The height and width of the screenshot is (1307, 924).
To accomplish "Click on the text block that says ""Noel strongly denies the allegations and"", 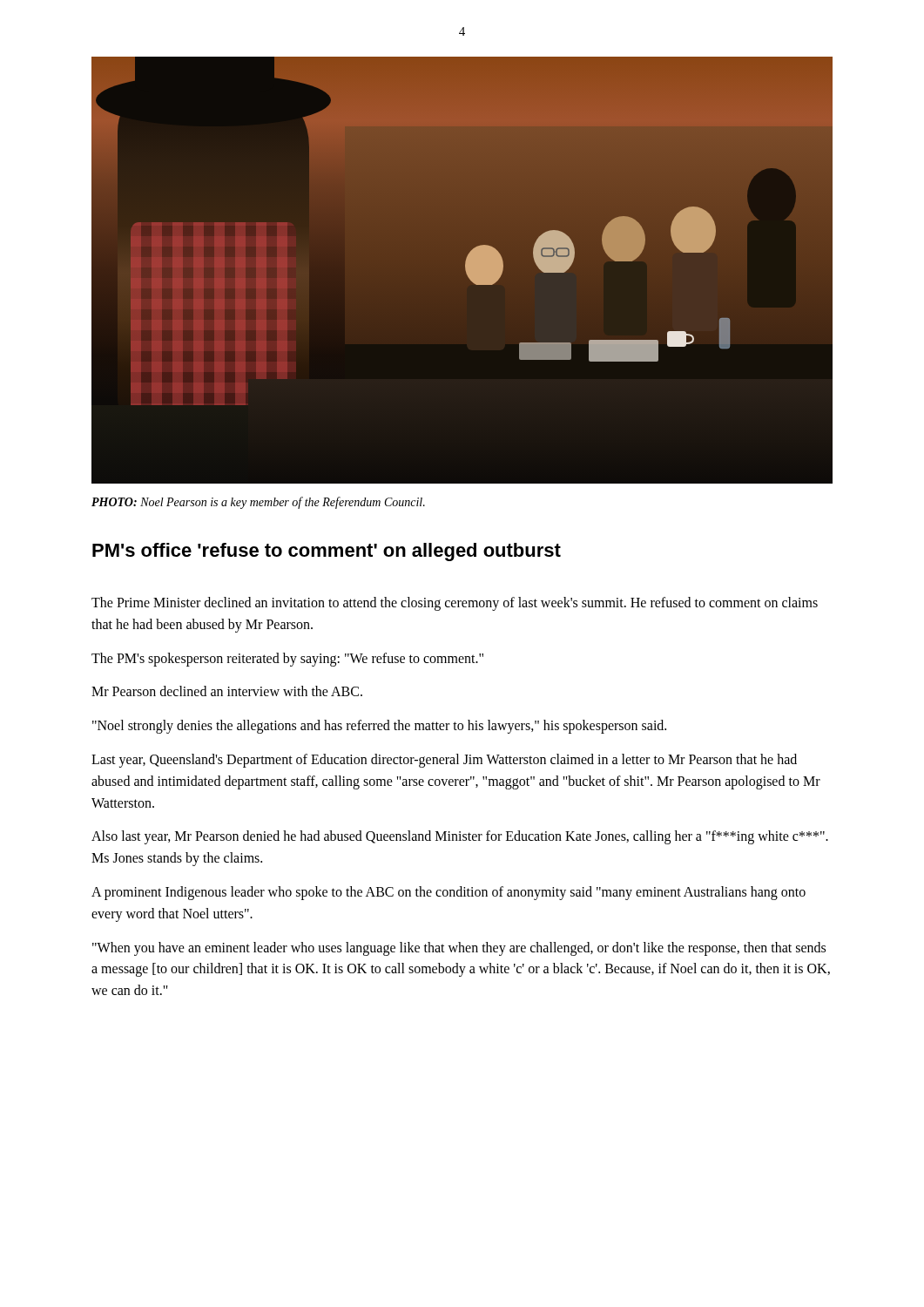I will pyautogui.click(x=462, y=726).
